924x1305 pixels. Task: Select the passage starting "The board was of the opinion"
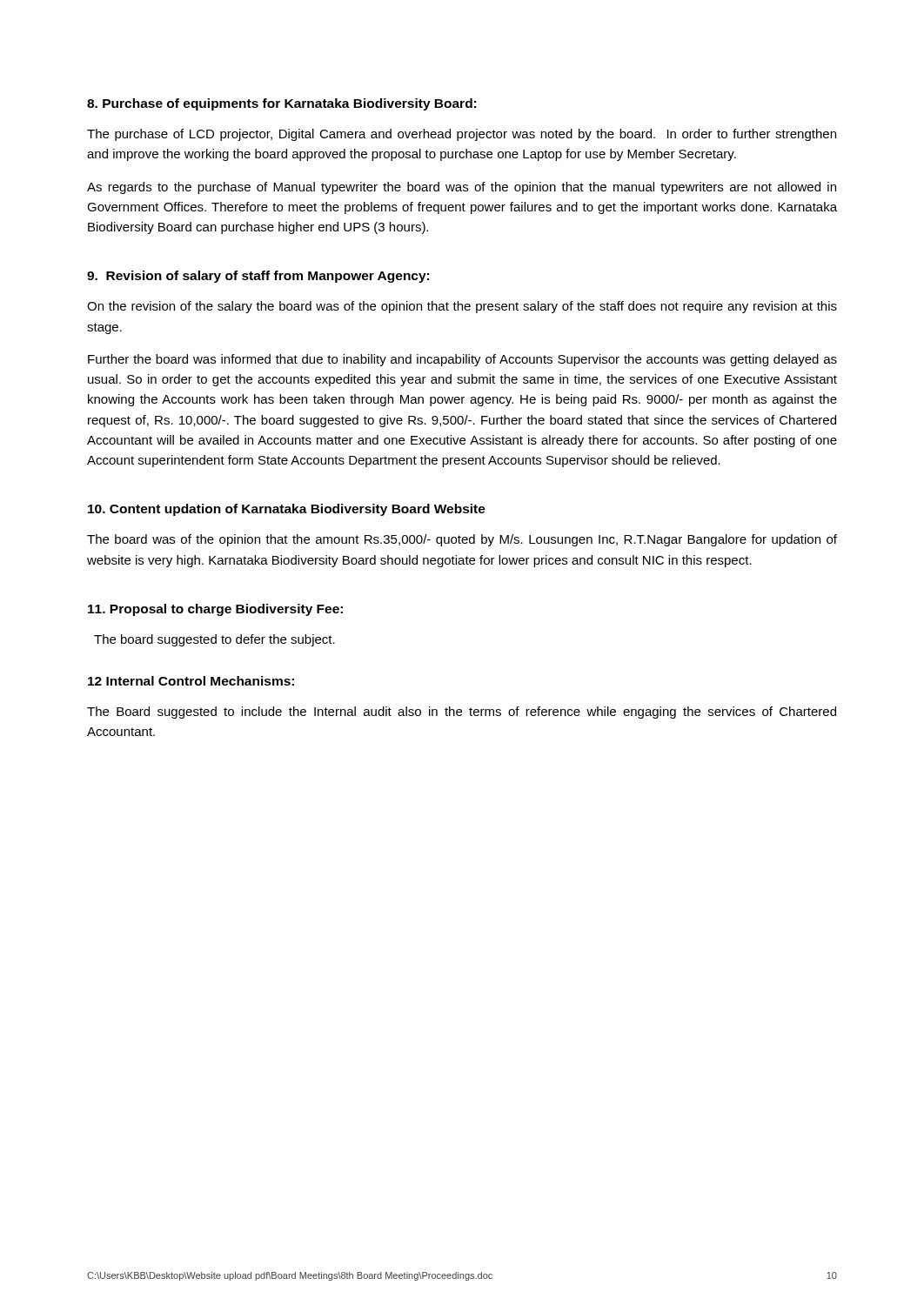coord(462,549)
